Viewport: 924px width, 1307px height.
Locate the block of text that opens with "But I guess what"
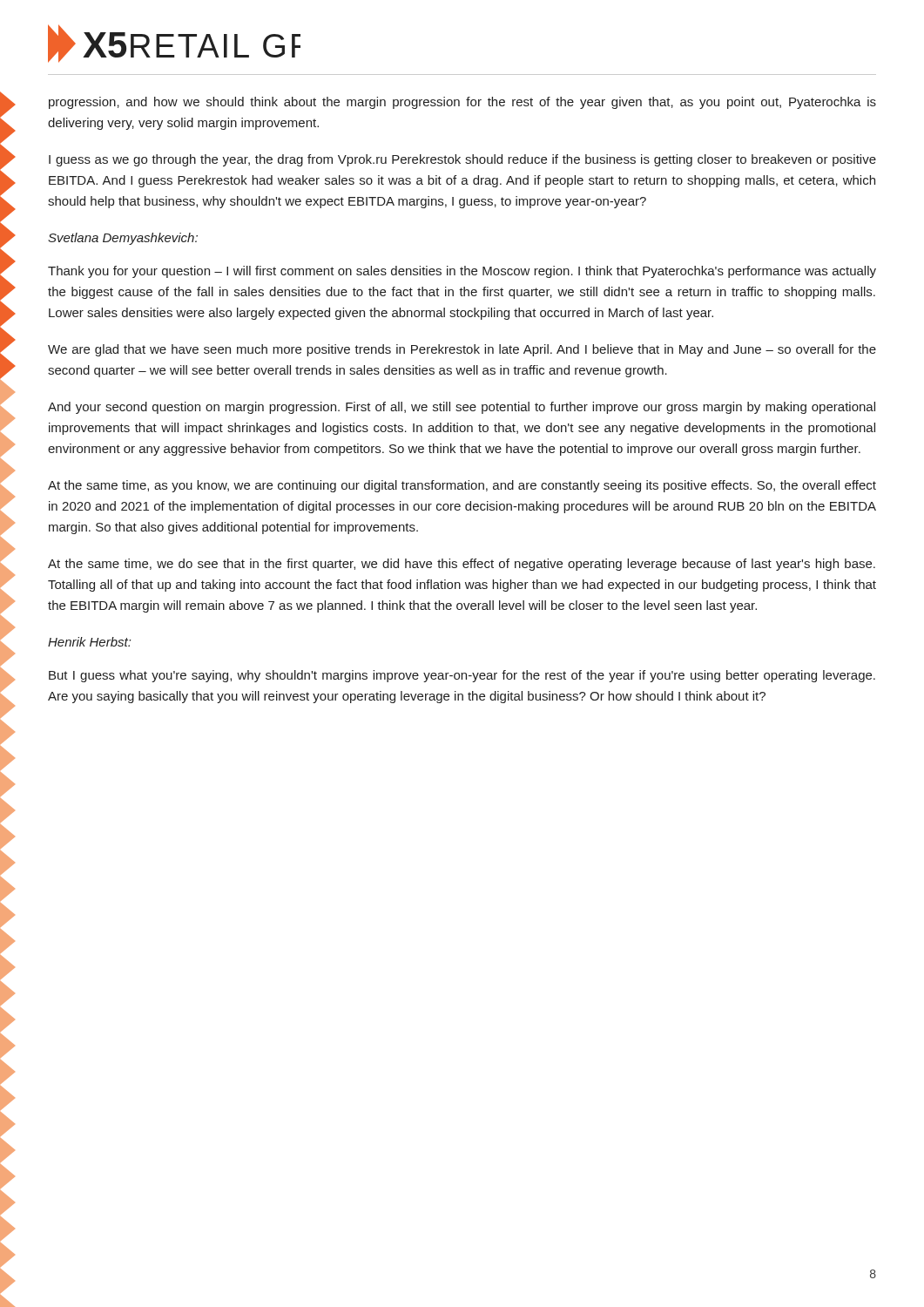point(462,685)
